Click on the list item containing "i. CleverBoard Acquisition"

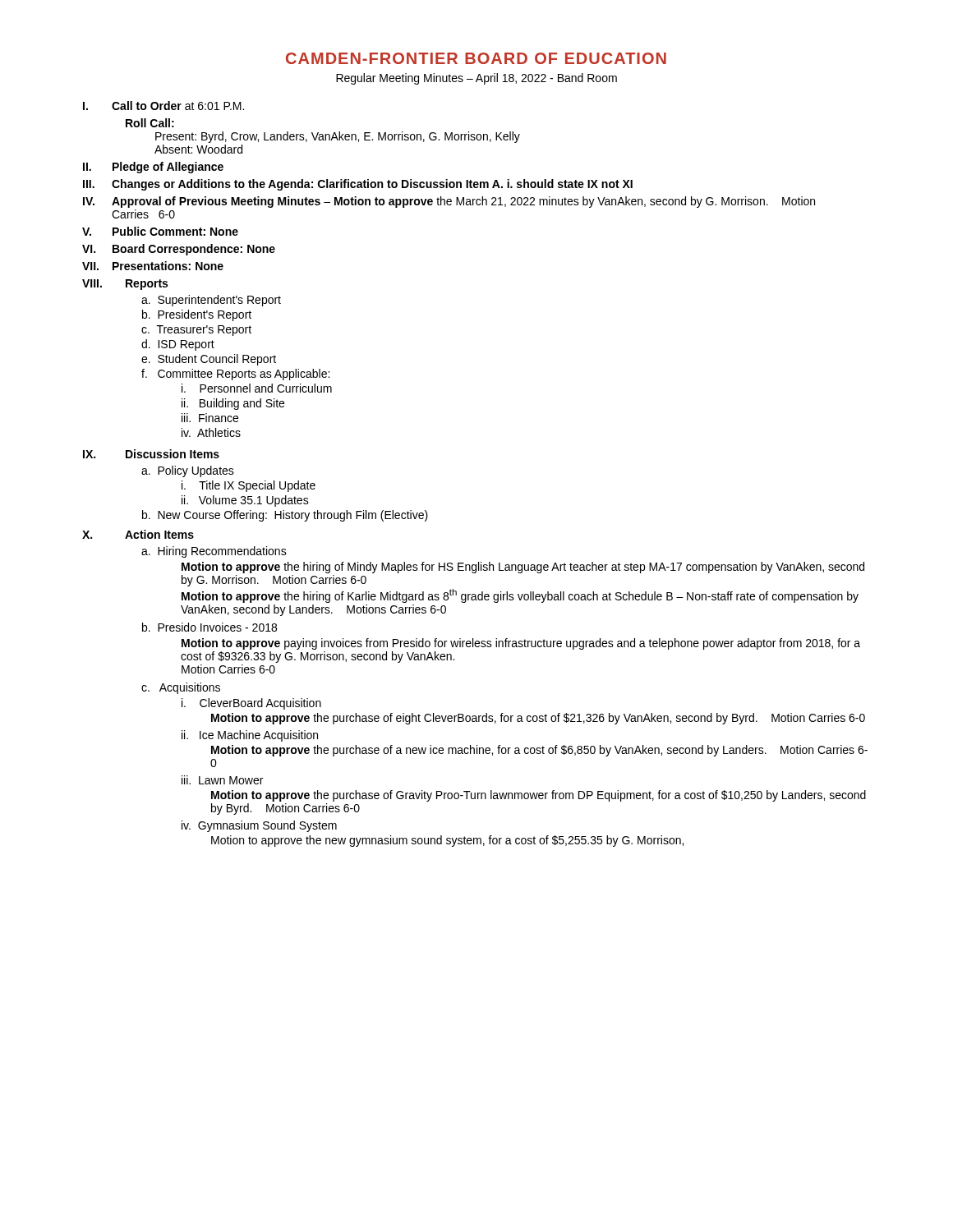251,703
